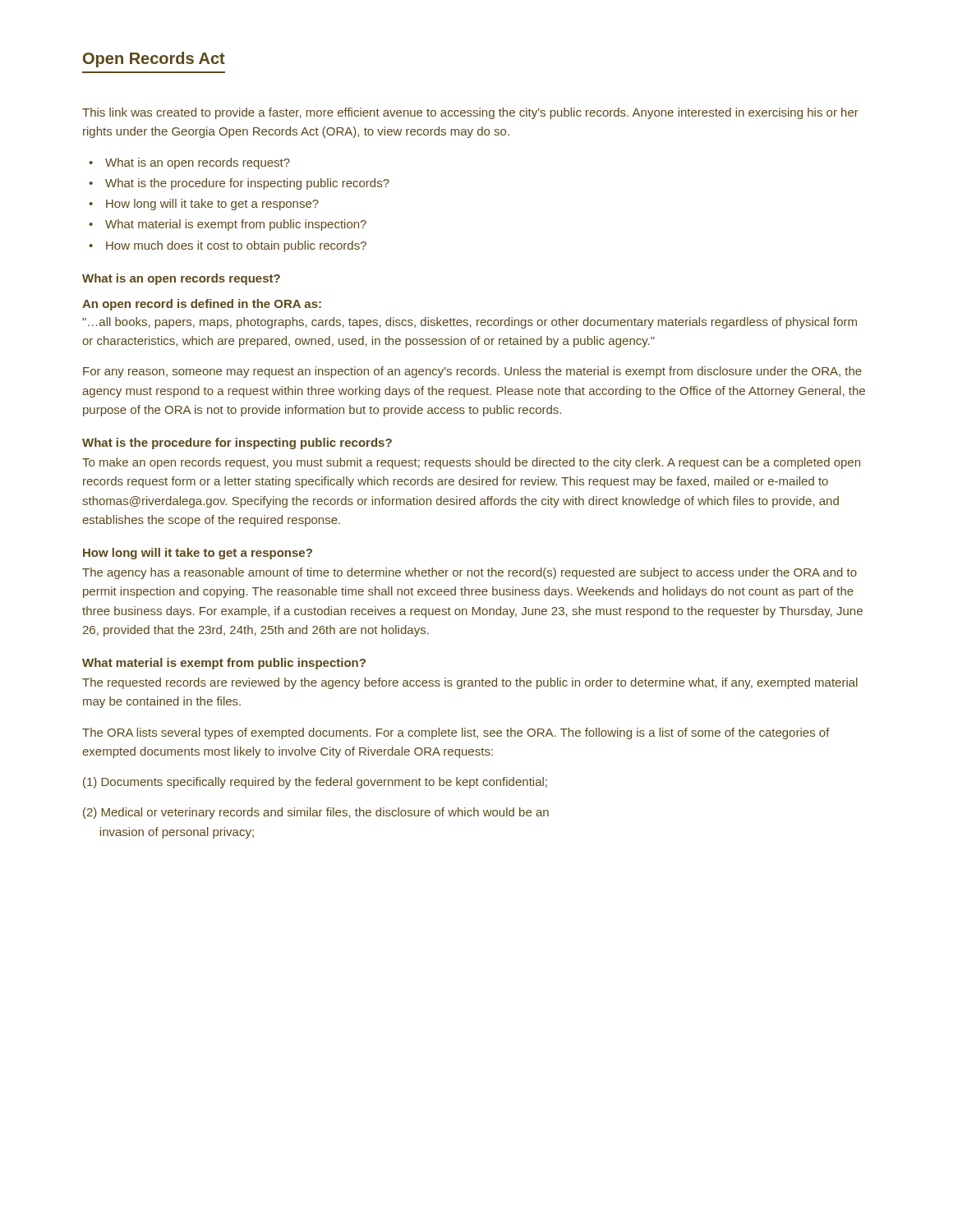
Task: Find the title with the text "Open Records Act"
Action: [154, 61]
